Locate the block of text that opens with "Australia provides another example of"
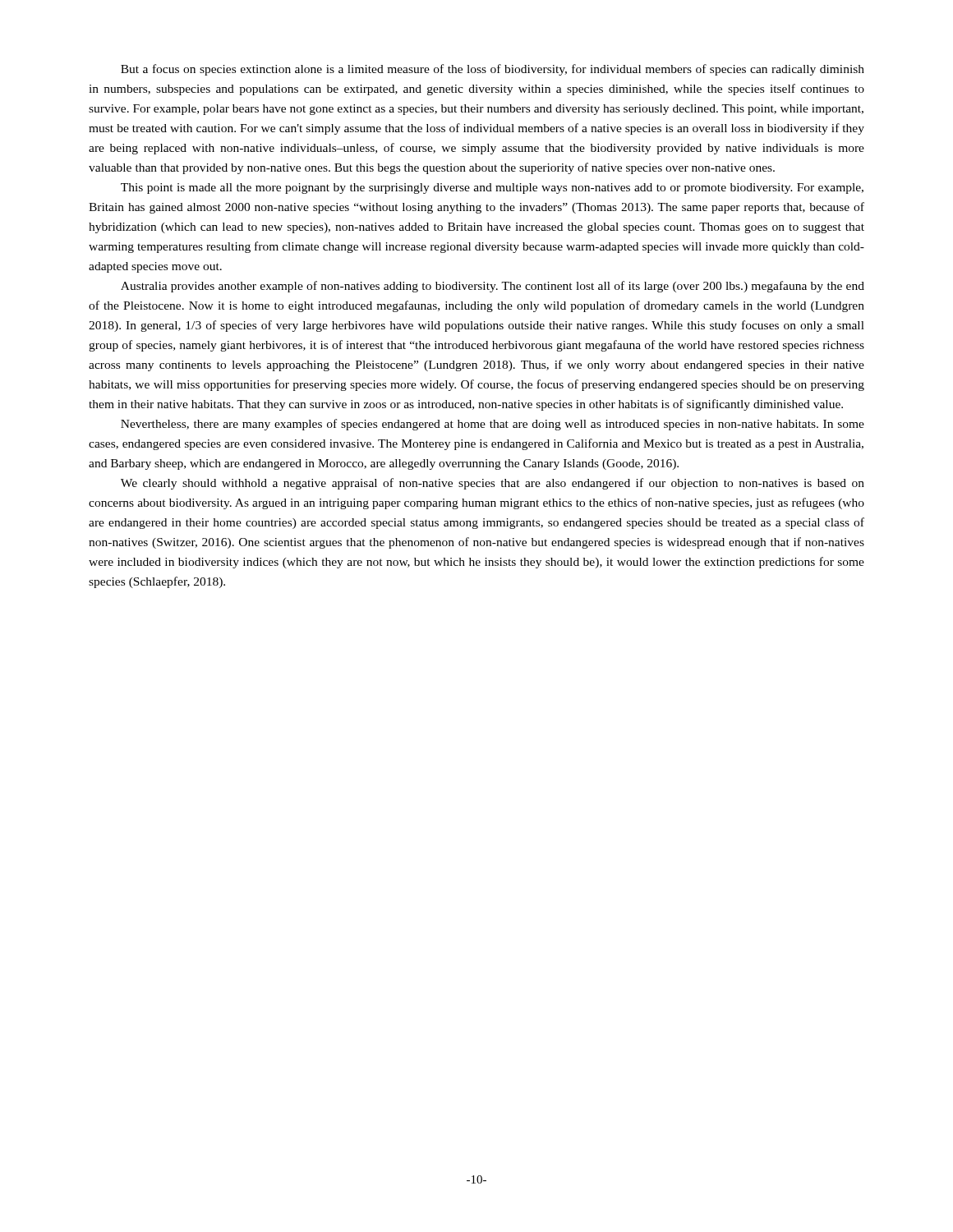Viewport: 953px width, 1232px height. click(476, 345)
